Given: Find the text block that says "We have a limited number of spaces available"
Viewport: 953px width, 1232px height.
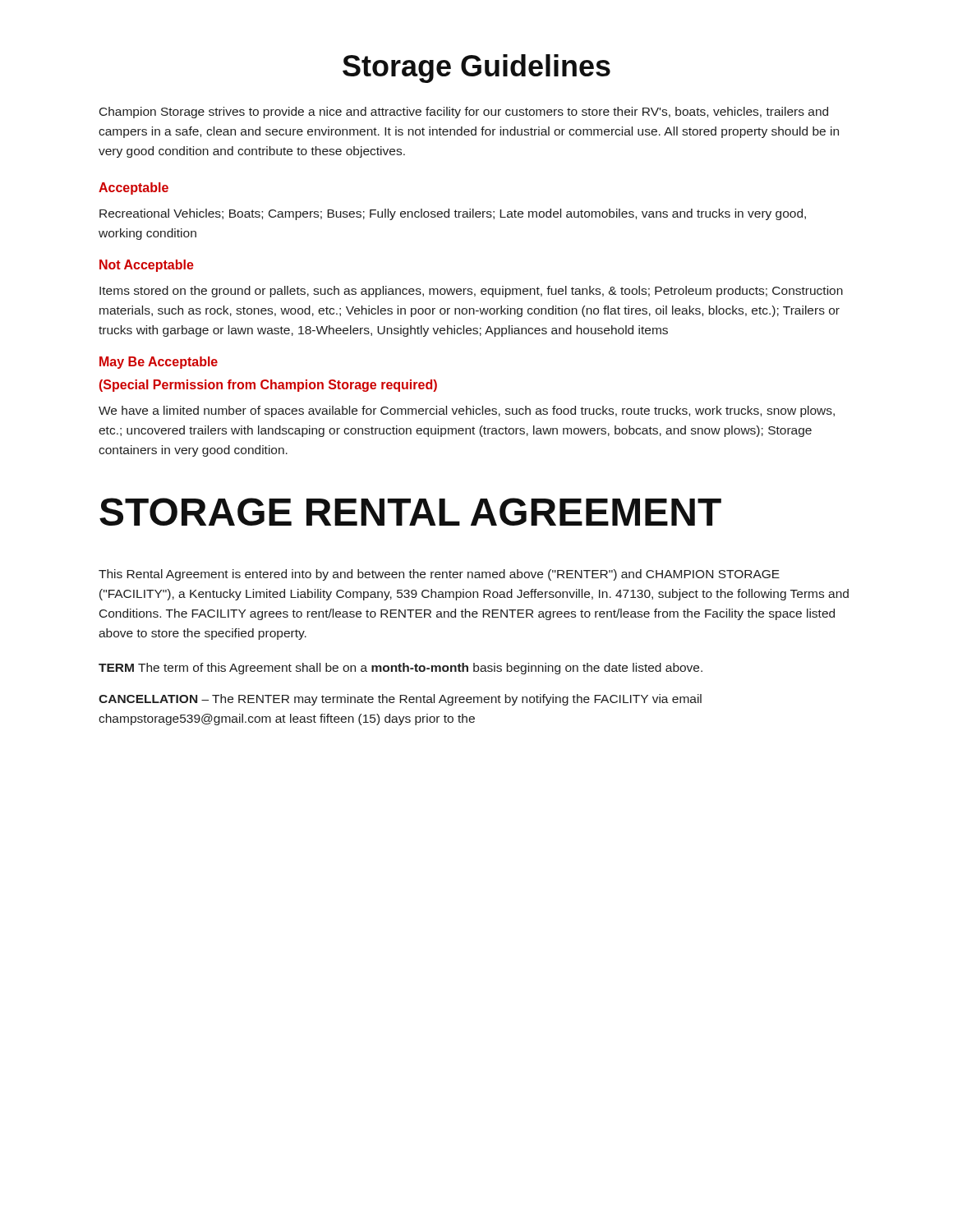Looking at the screenshot, I should (x=467, y=430).
